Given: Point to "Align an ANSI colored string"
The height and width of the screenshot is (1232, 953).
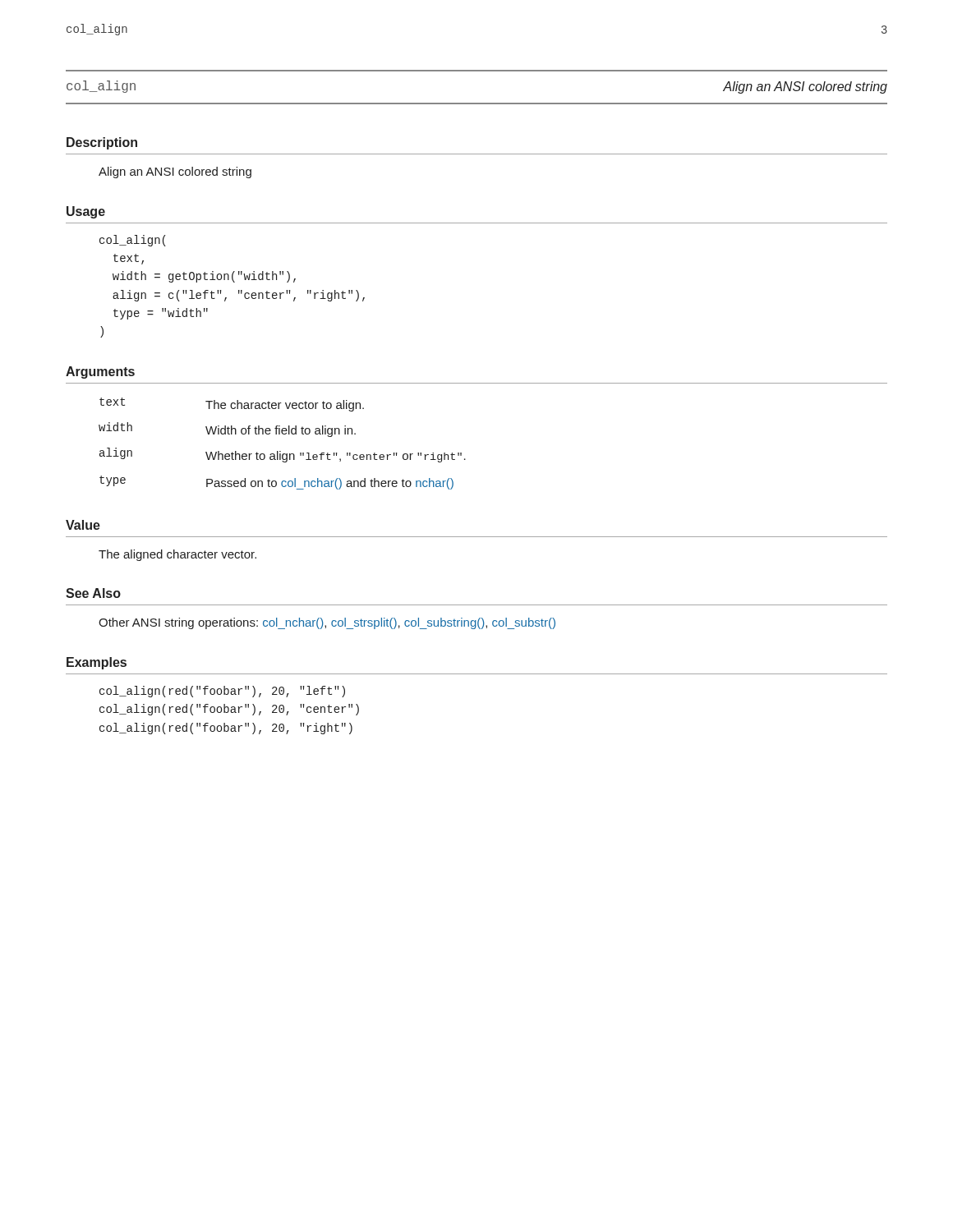Looking at the screenshot, I should [x=175, y=171].
